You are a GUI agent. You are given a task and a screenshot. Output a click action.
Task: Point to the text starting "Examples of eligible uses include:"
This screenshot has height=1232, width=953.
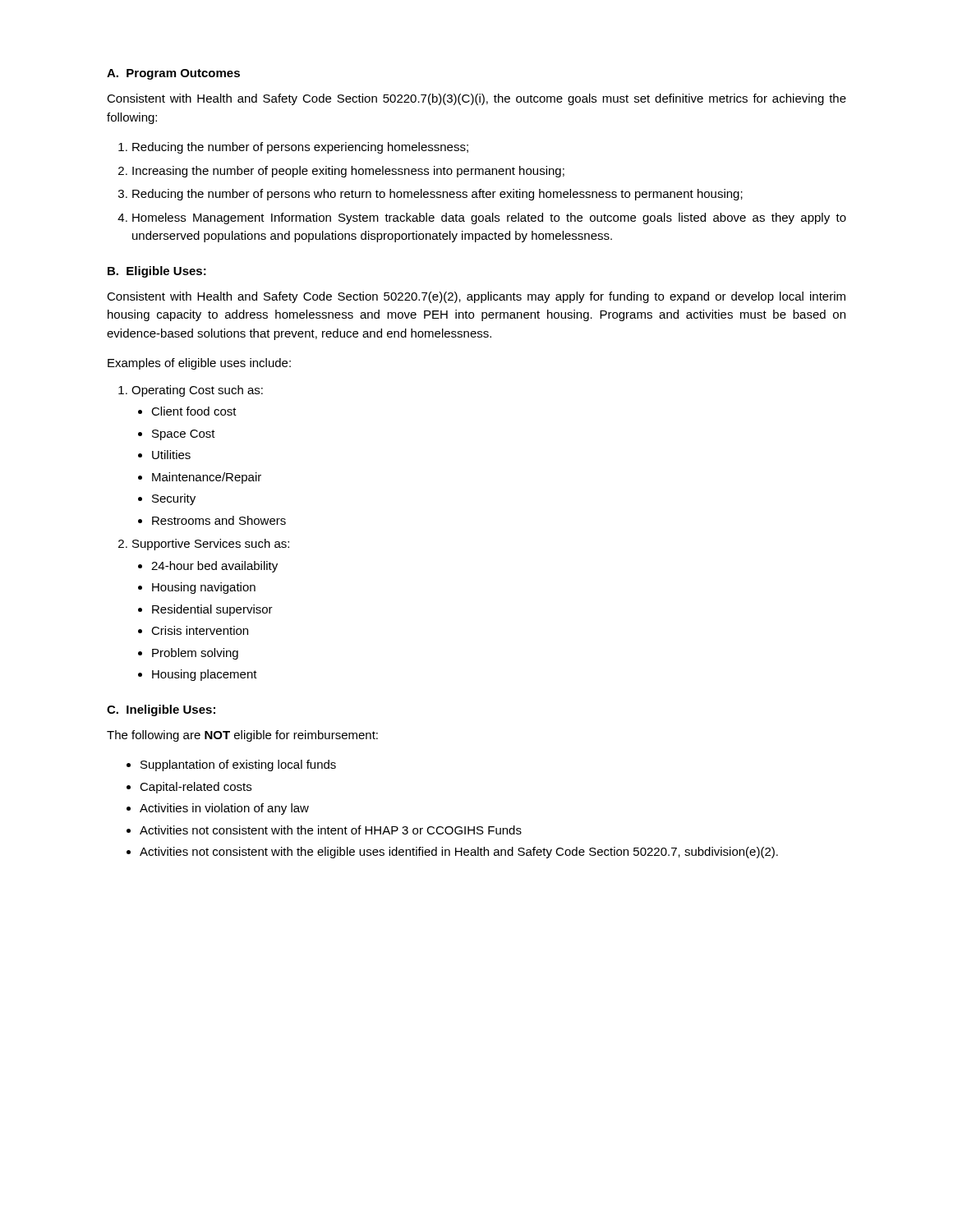199,363
